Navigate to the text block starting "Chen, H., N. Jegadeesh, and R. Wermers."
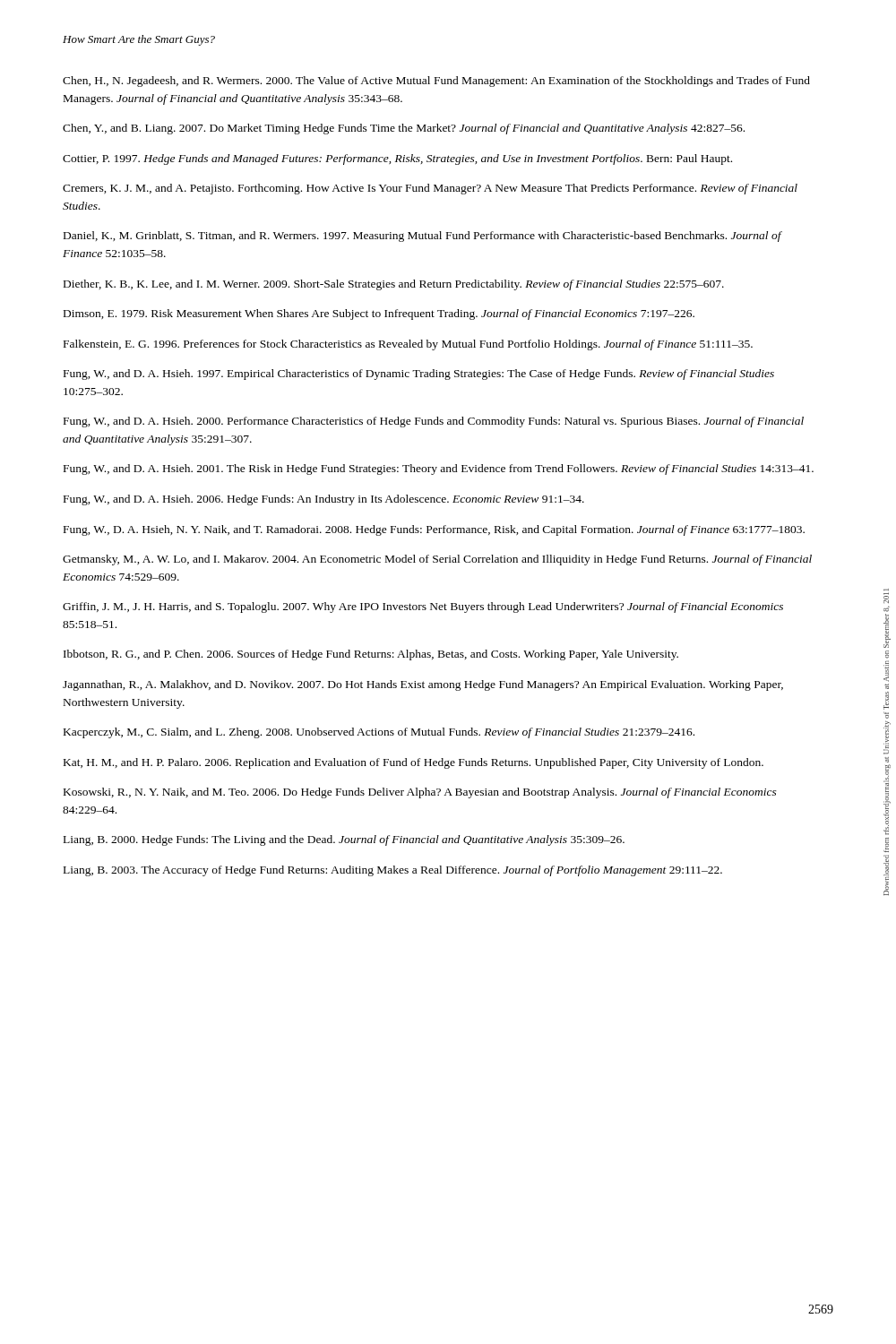Image resolution: width=896 pixels, height=1344 pixels. [x=436, y=89]
